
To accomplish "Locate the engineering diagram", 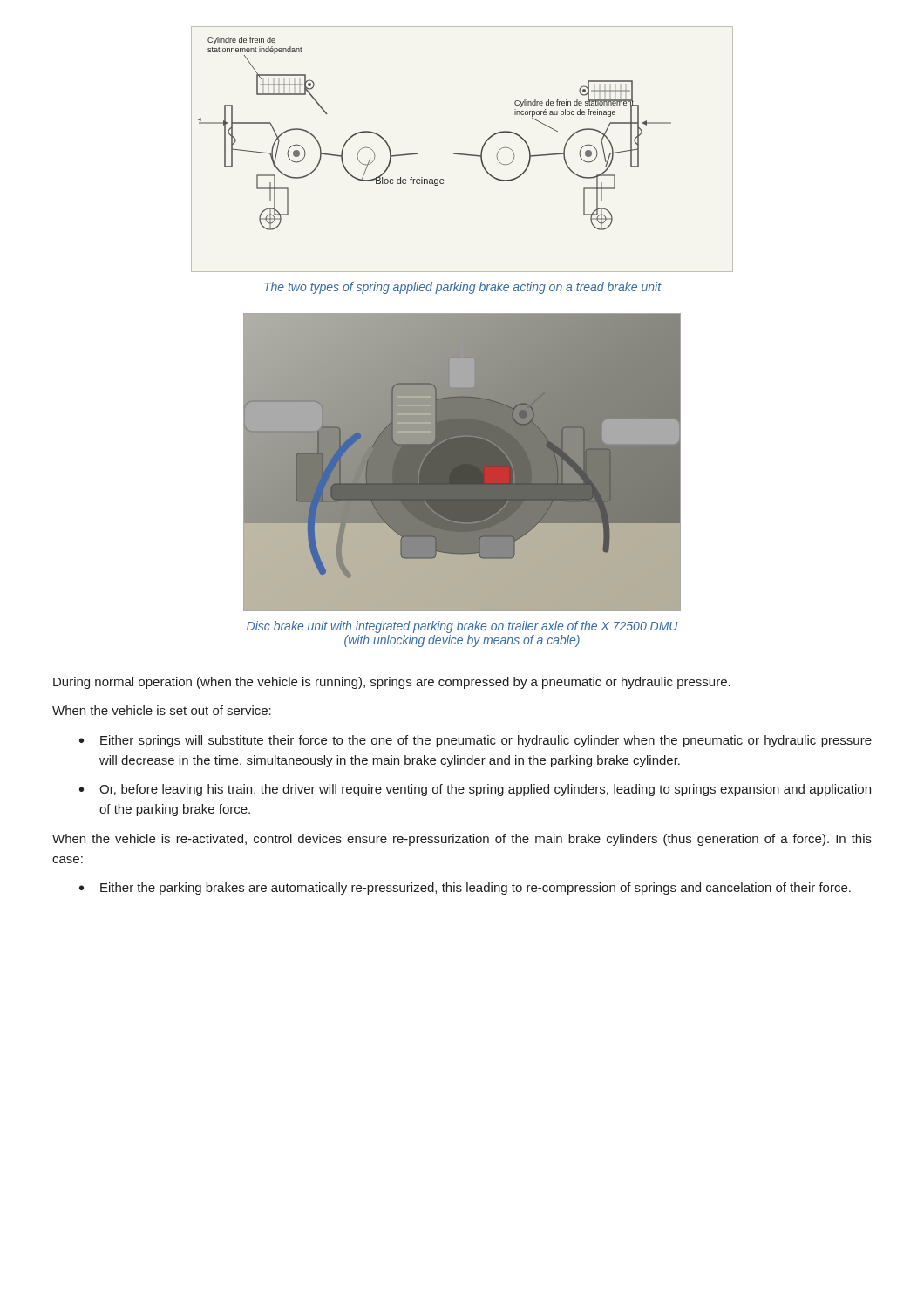I will tap(462, 150).
